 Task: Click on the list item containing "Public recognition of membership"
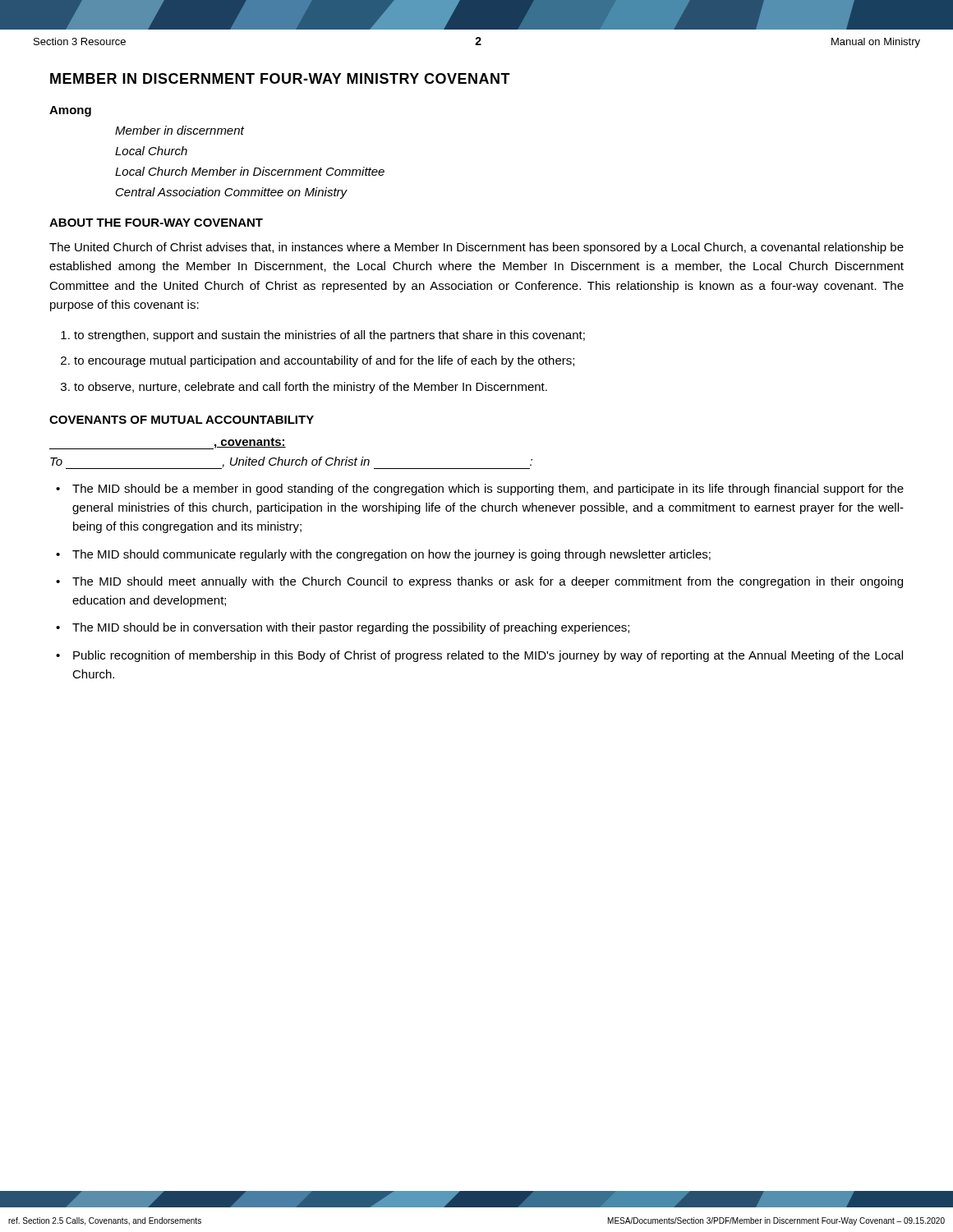click(488, 664)
